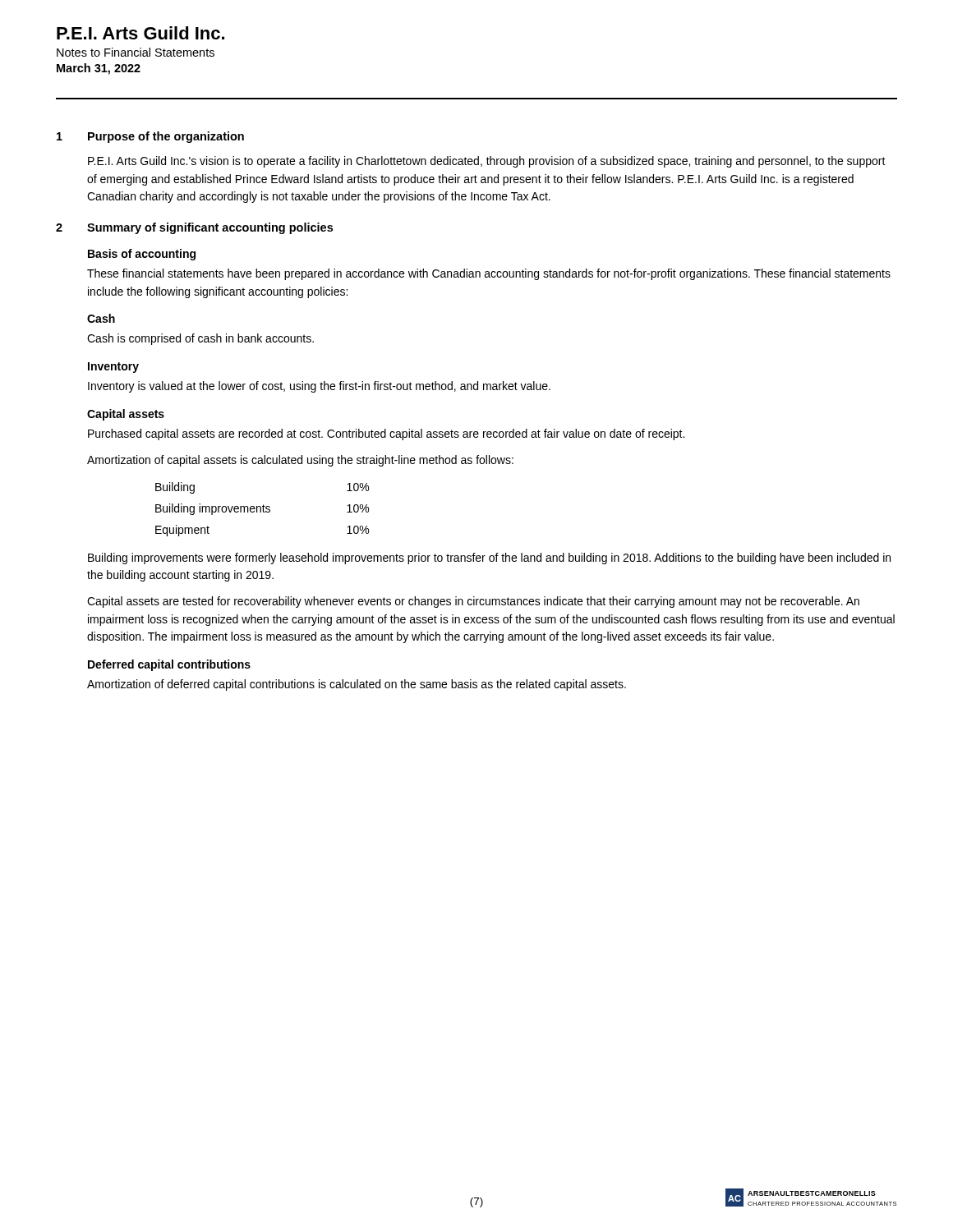Point to the passage starting "Basis of accounting"
The height and width of the screenshot is (1232, 953).
pyautogui.click(x=142, y=254)
